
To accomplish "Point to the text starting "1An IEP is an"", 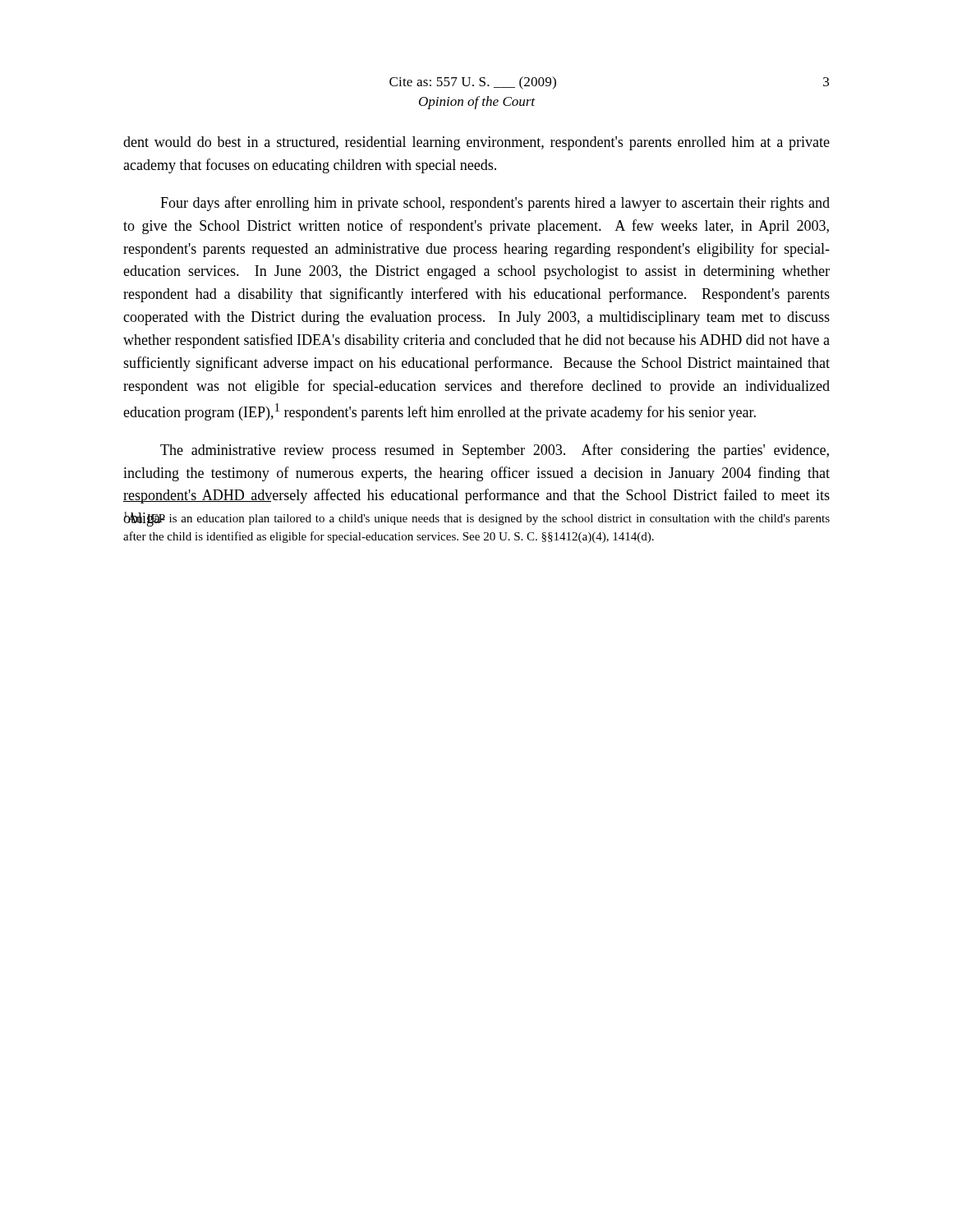I will pos(476,526).
